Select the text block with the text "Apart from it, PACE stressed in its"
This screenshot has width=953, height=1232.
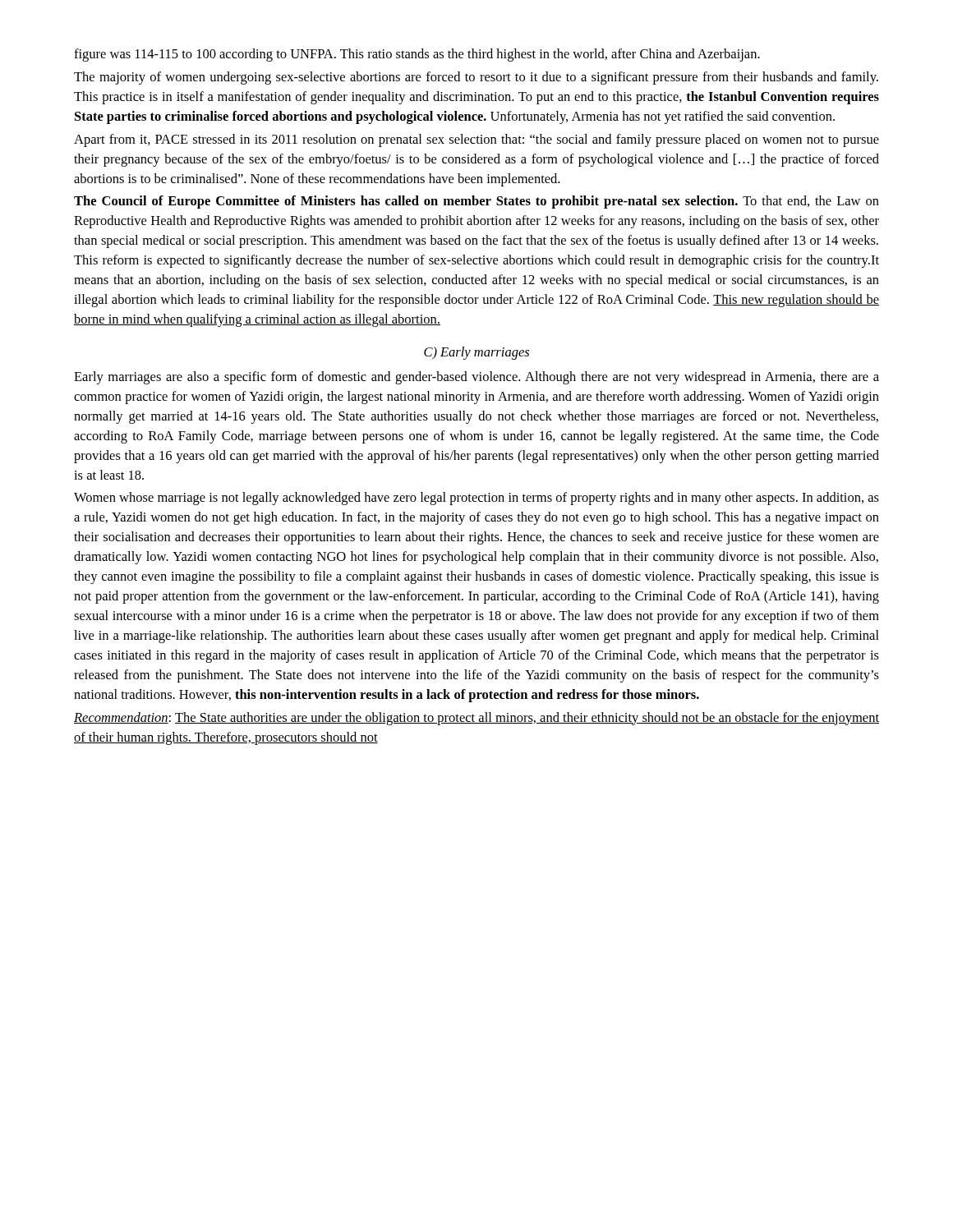click(x=476, y=159)
